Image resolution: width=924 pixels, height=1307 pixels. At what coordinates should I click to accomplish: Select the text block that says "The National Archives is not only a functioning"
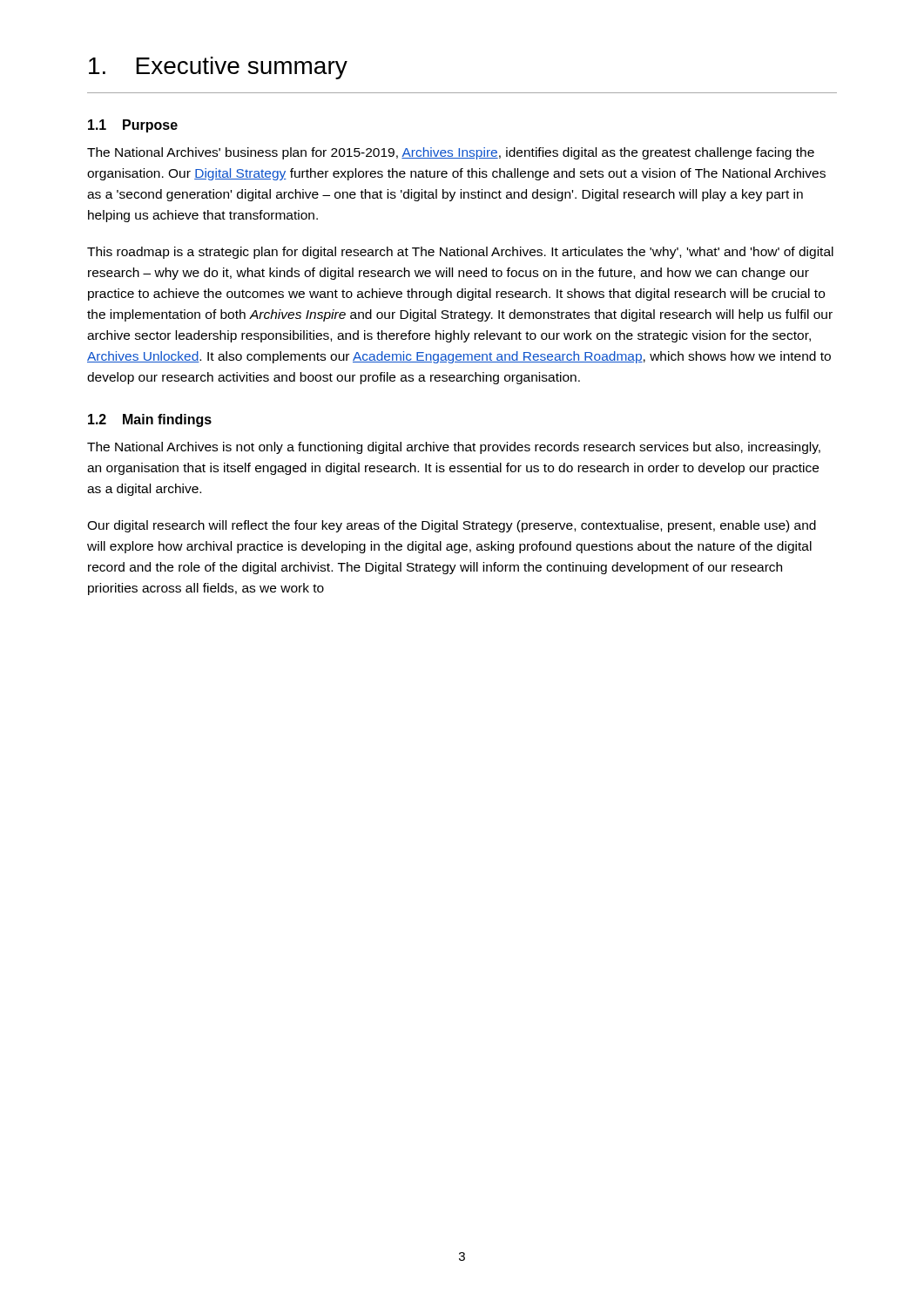click(462, 468)
